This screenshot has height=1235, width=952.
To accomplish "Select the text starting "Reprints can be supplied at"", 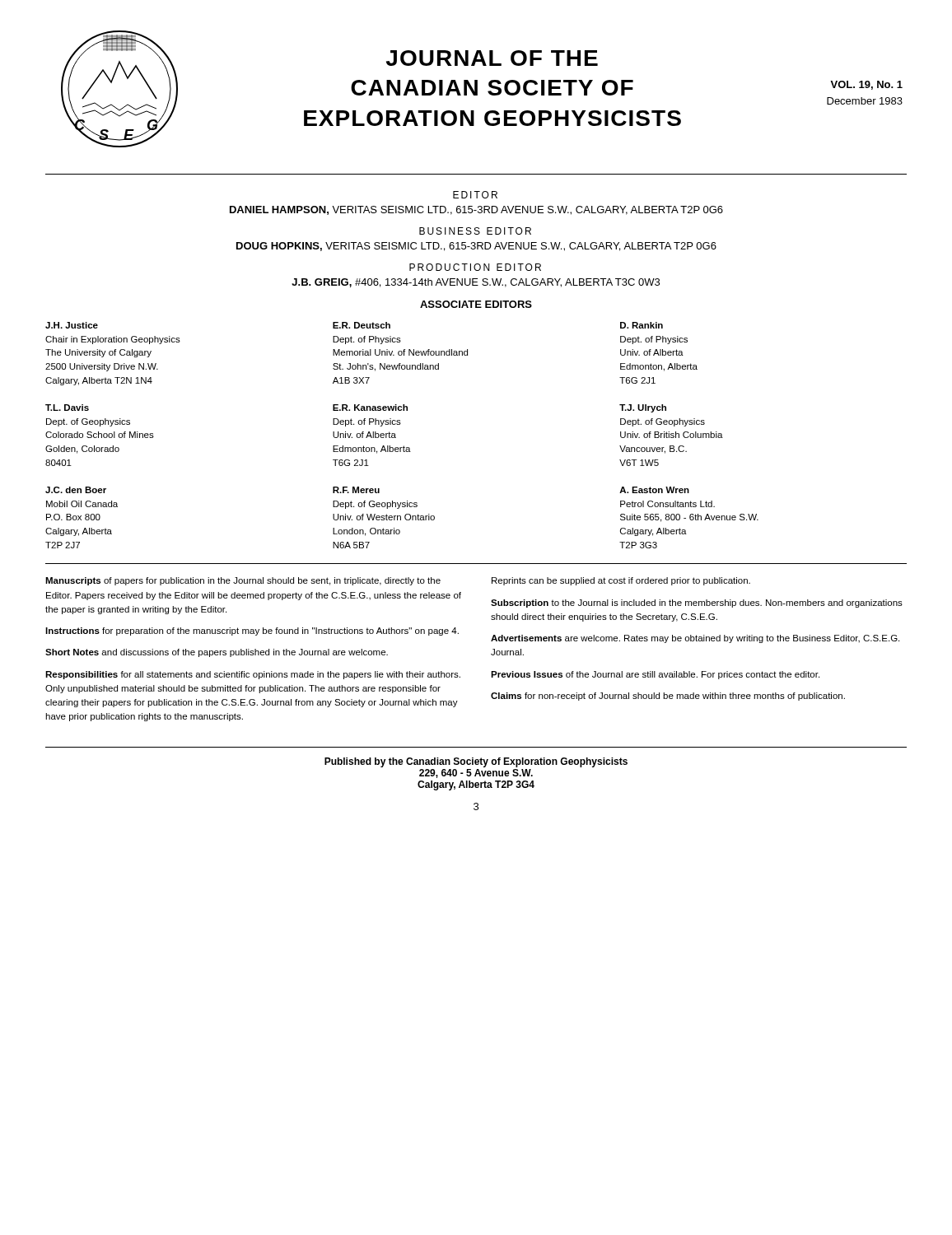I will click(621, 581).
